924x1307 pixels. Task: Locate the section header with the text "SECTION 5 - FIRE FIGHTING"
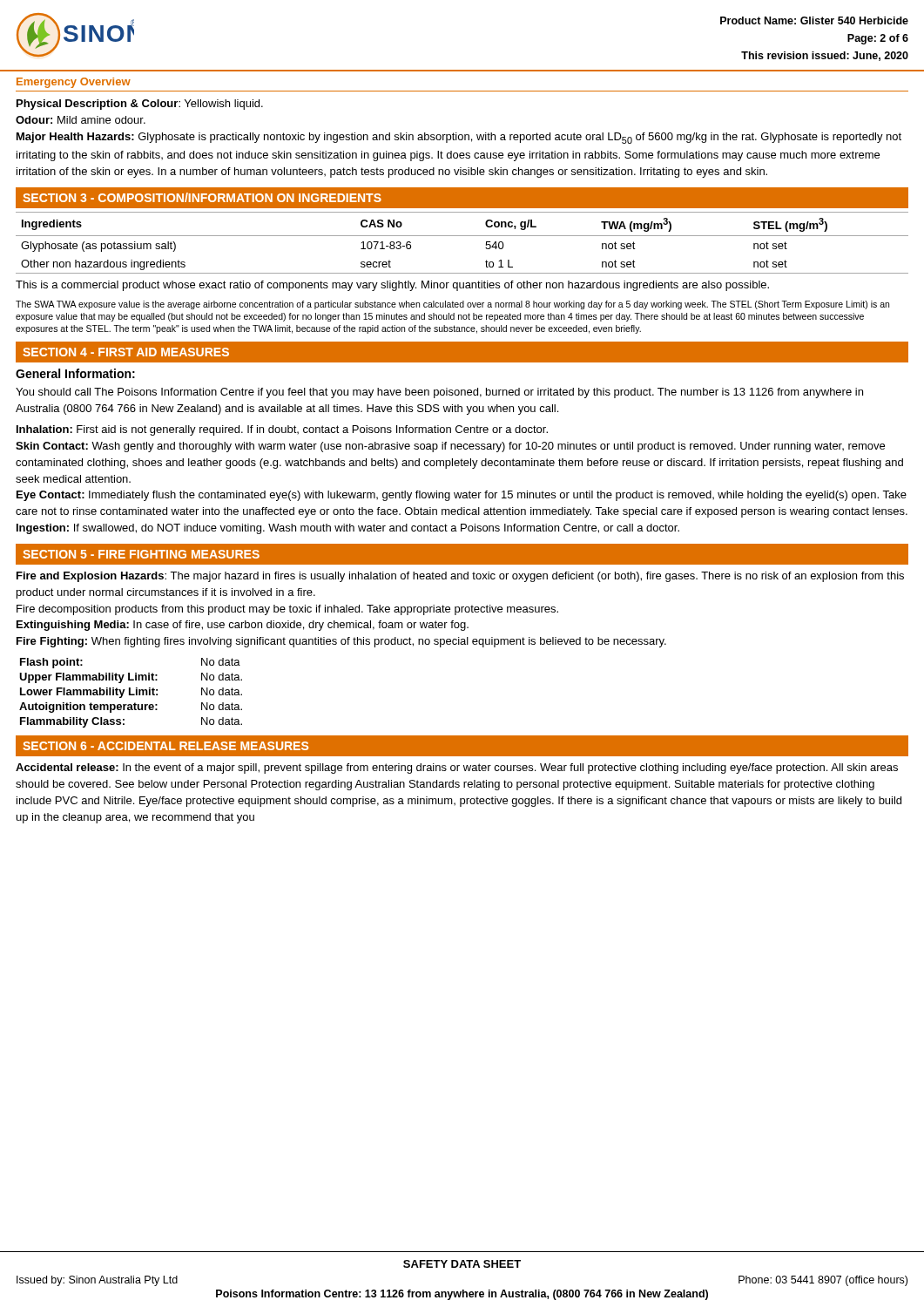(x=141, y=554)
